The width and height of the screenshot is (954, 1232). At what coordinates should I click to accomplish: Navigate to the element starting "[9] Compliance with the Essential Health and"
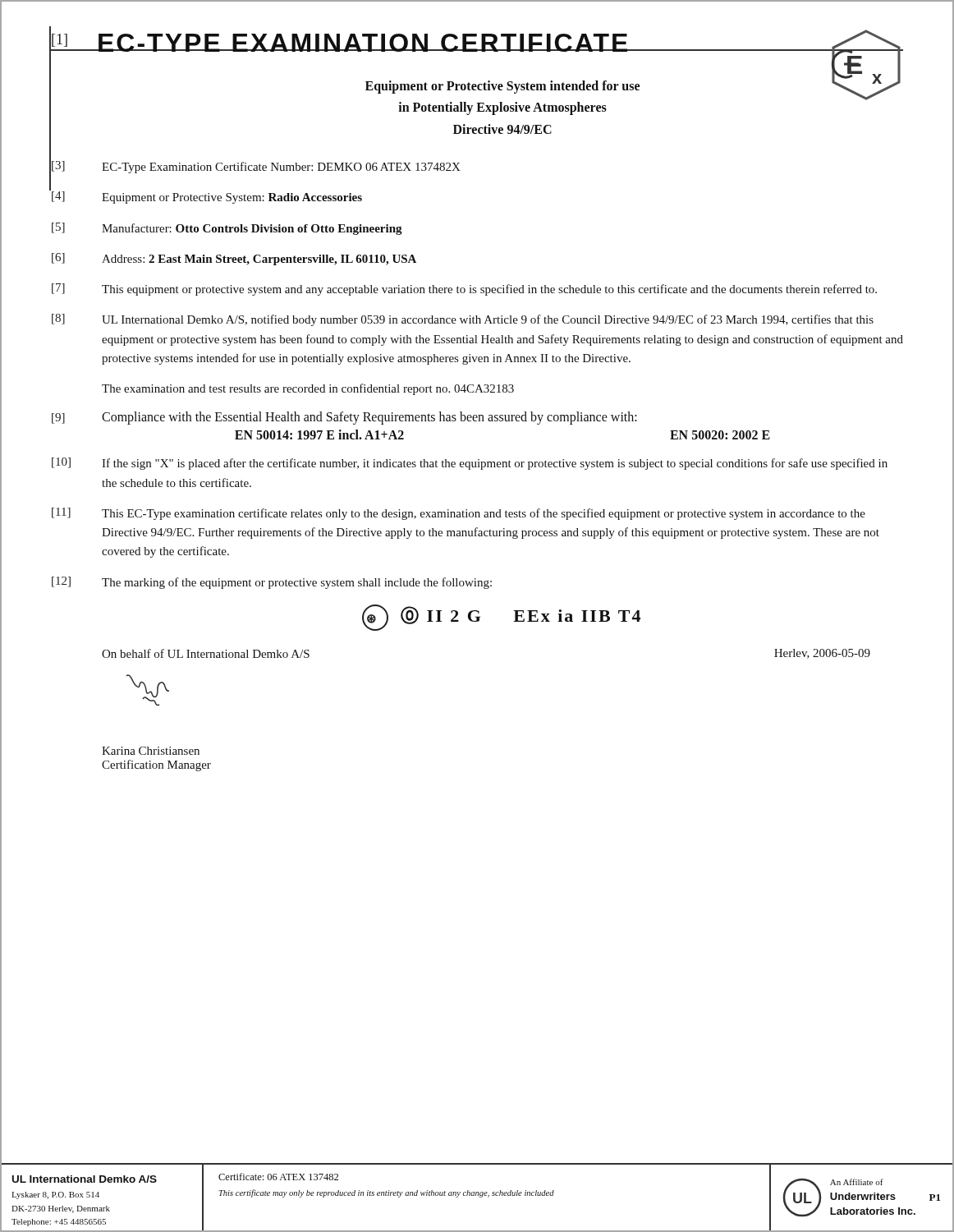(x=477, y=426)
